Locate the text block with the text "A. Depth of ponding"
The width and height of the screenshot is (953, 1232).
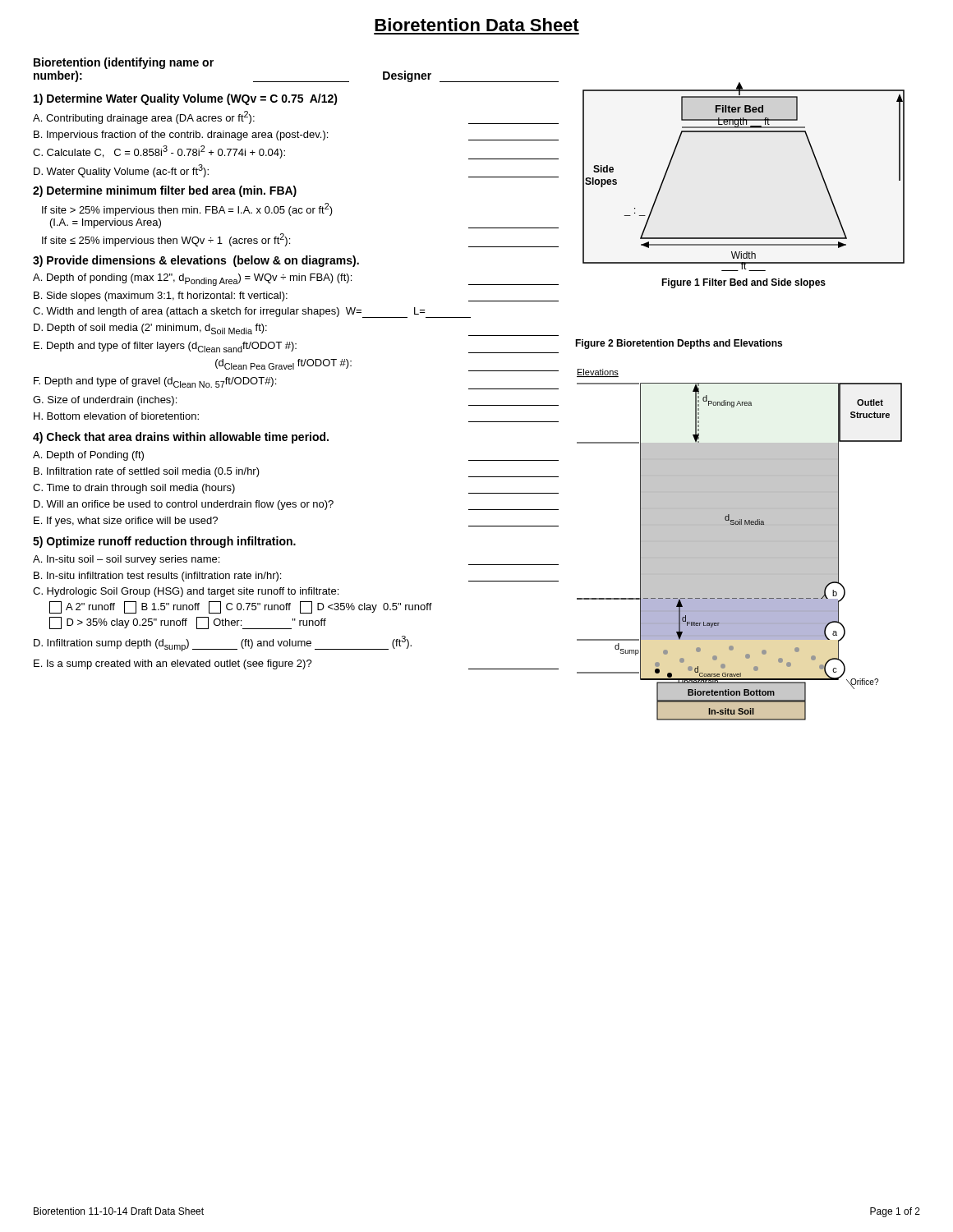[x=296, y=278]
